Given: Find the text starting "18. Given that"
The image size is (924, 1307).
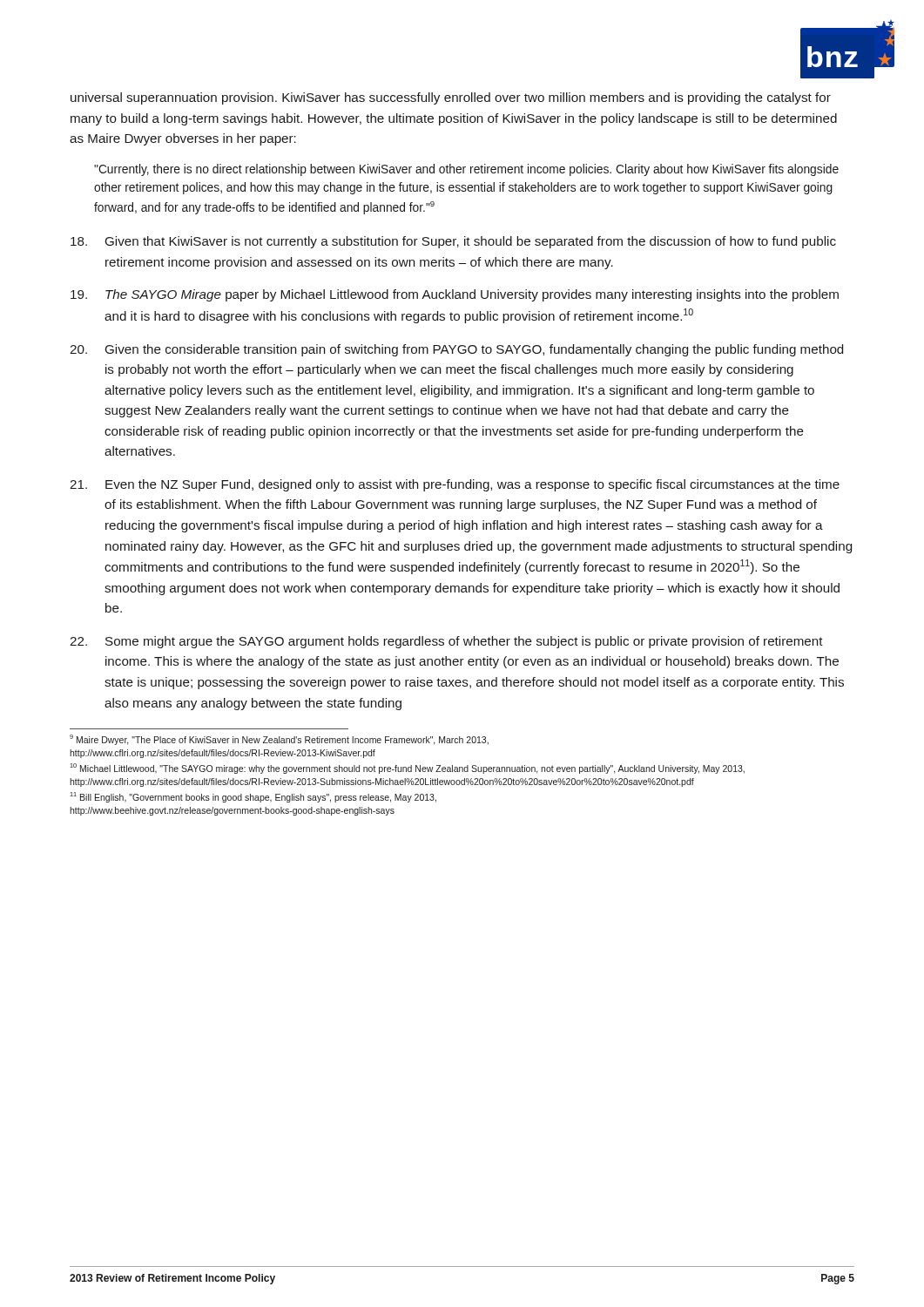Looking at the screenshot, I should pyautogui.click(x=462, y=252).
